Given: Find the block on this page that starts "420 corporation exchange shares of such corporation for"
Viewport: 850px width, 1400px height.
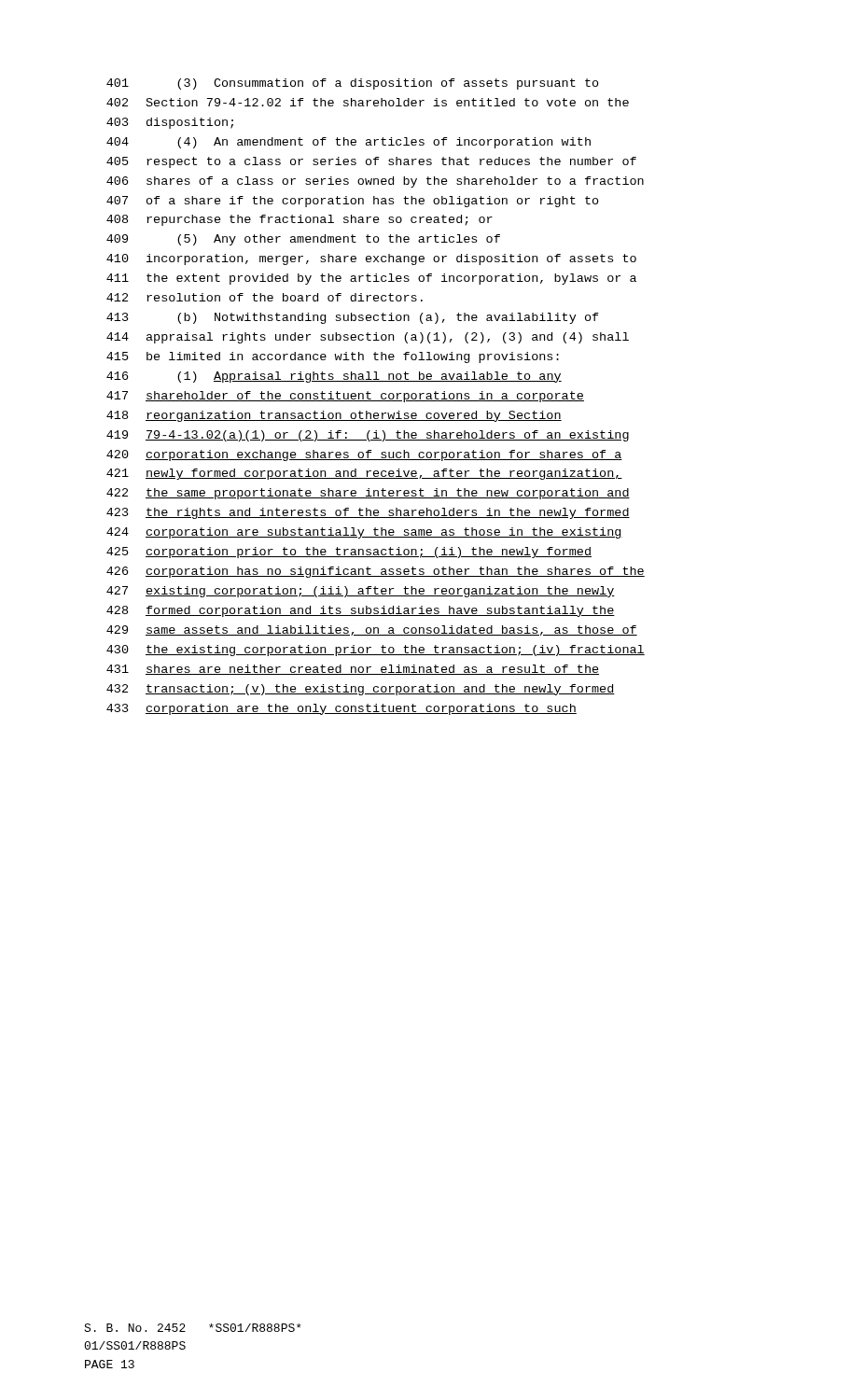Looking at the screenshot, I should (432, 455).
